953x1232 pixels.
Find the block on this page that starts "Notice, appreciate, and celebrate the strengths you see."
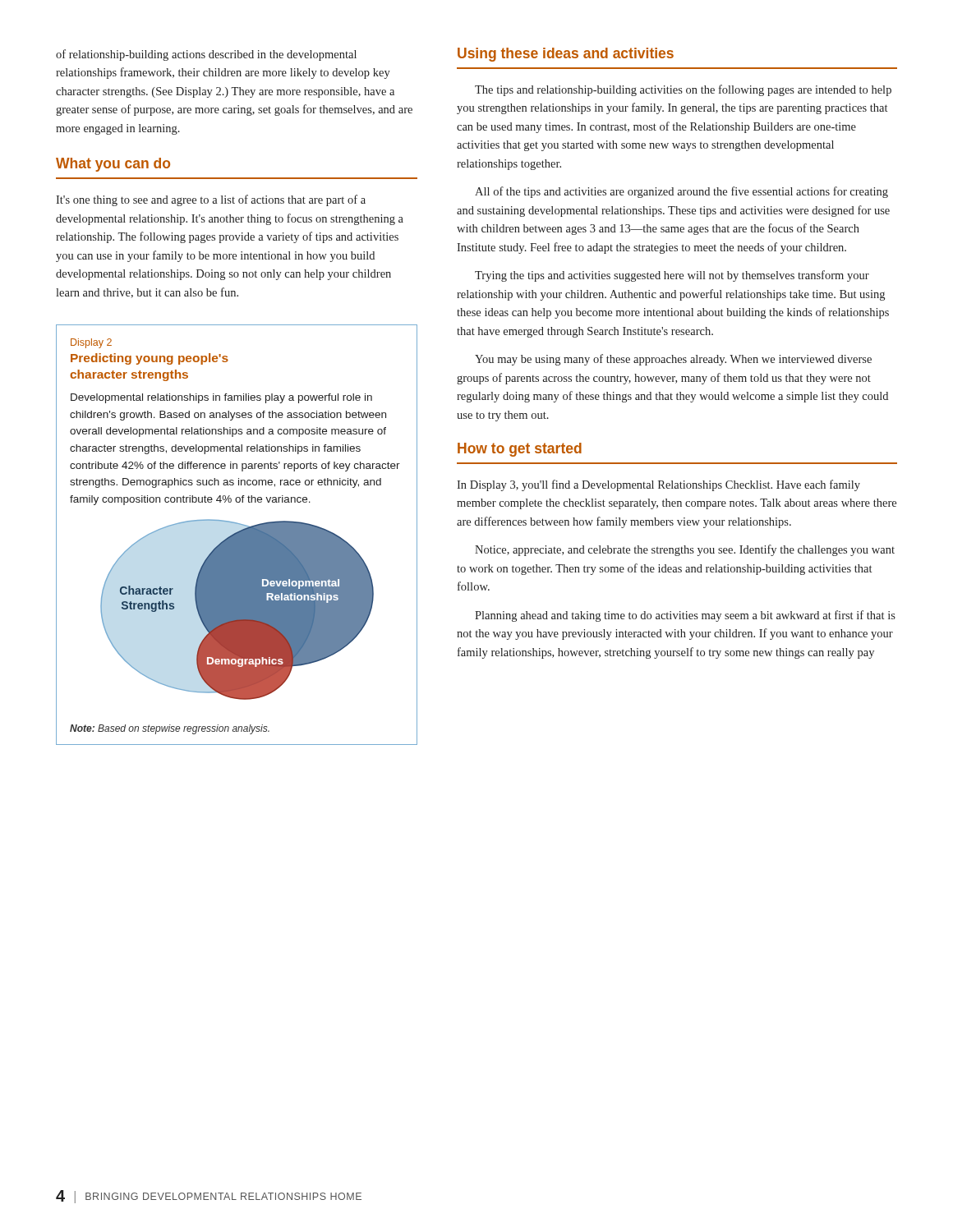(x=677, y=568)
